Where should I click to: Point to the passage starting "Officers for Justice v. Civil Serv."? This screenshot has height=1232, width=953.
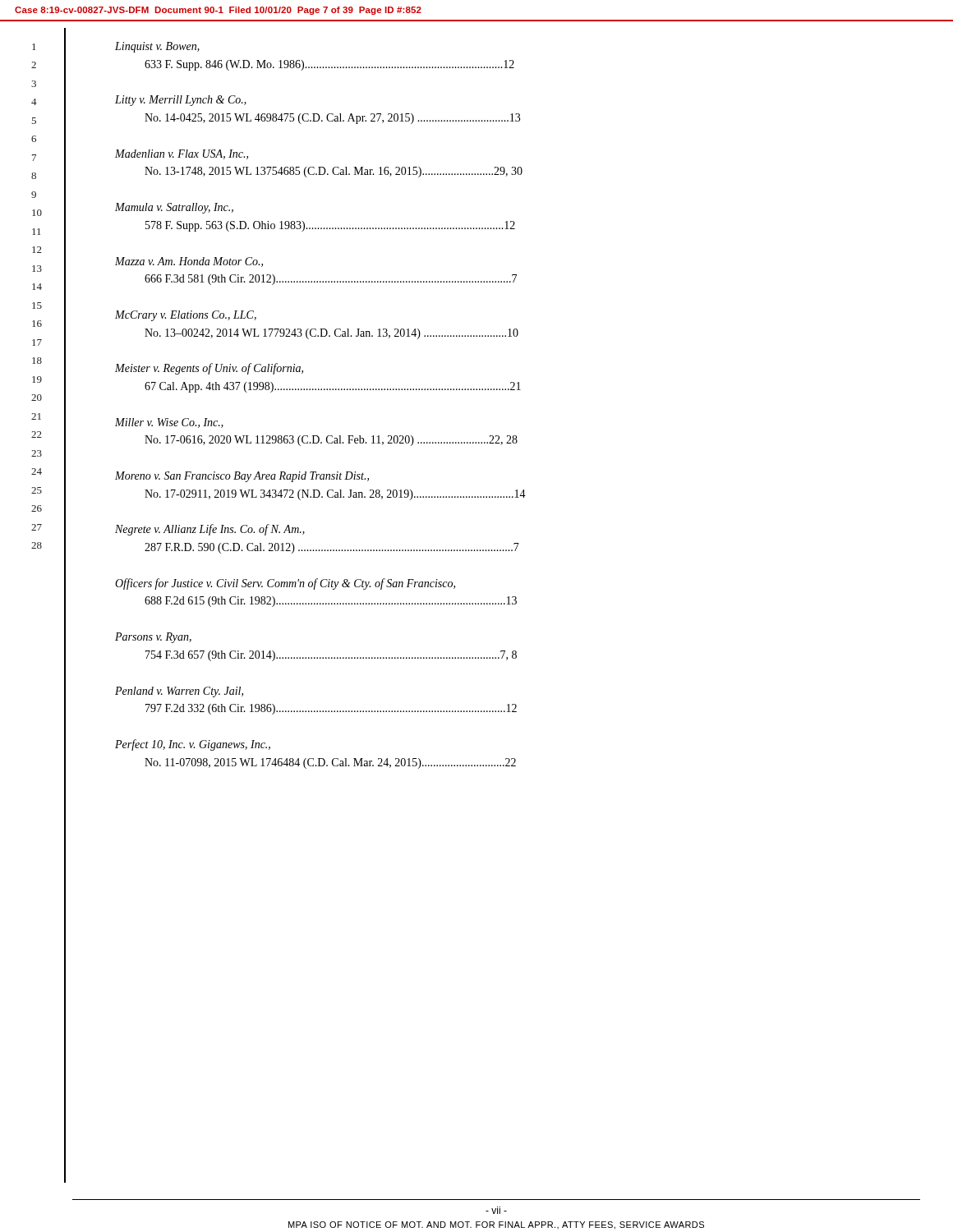[x=518, y=593]
